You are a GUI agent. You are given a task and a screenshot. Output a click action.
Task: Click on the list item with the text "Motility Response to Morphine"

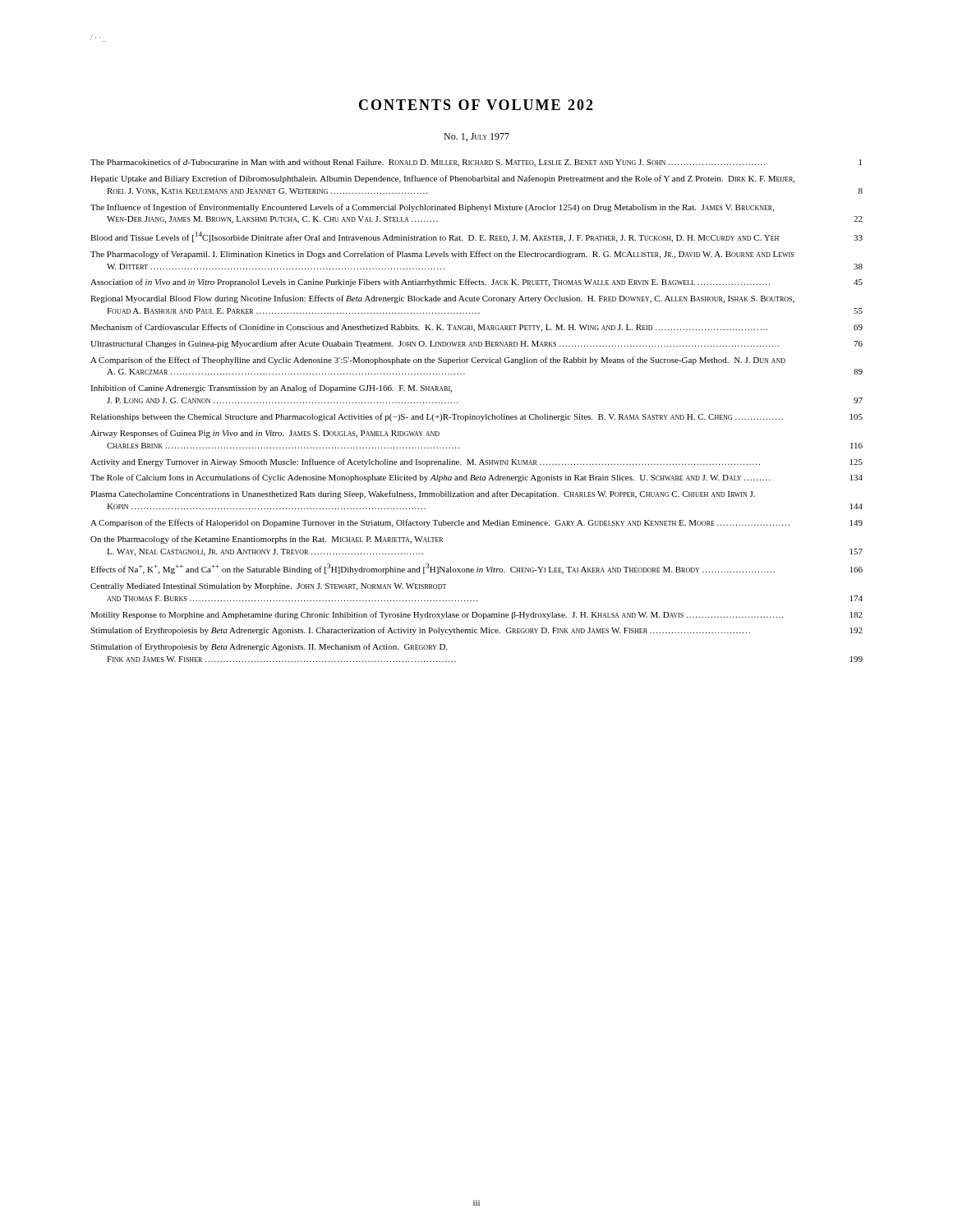tap(476, 614)
